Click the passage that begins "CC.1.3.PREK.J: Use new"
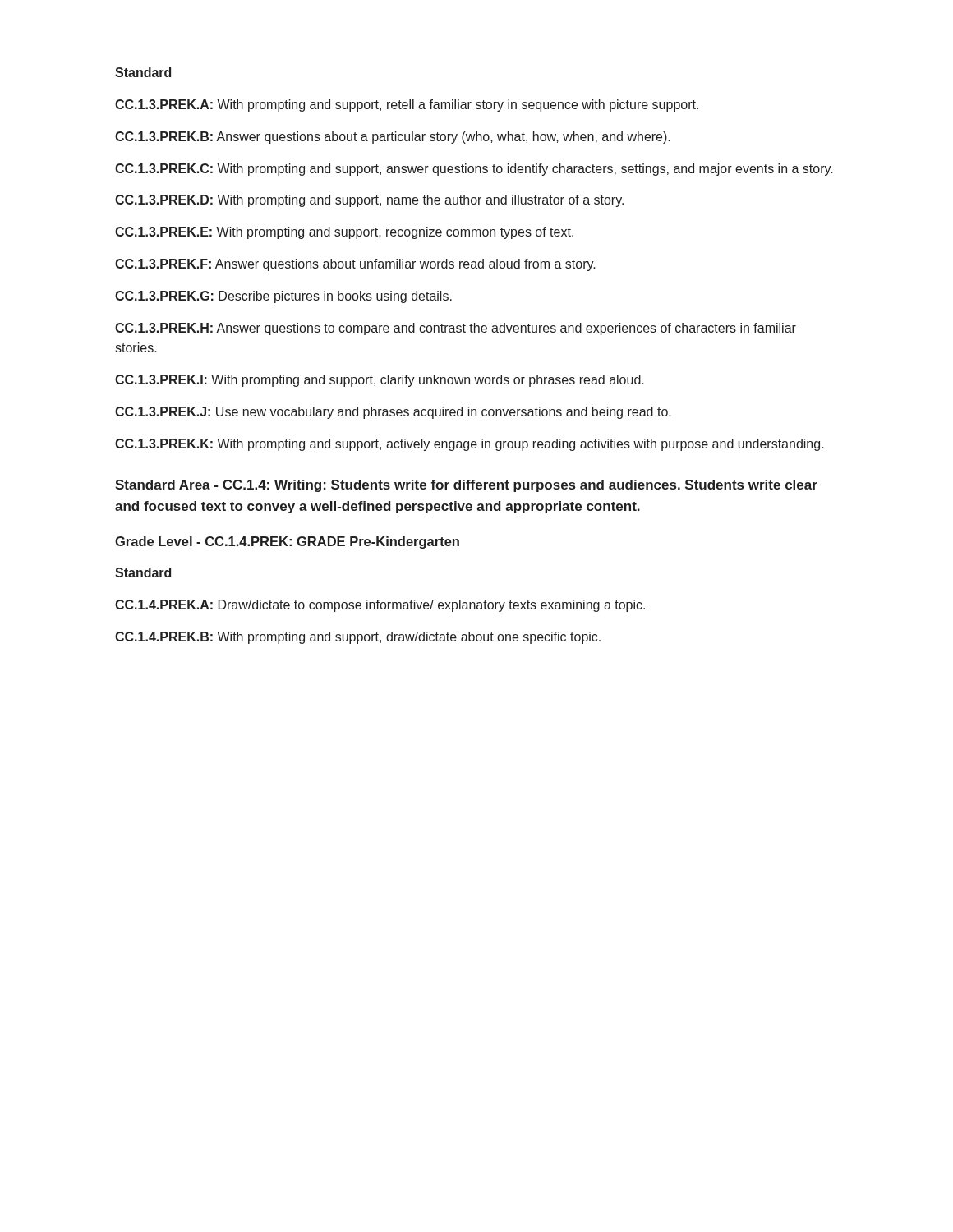This screenshot has height=1232, width=953. click(x=393, y=412)
